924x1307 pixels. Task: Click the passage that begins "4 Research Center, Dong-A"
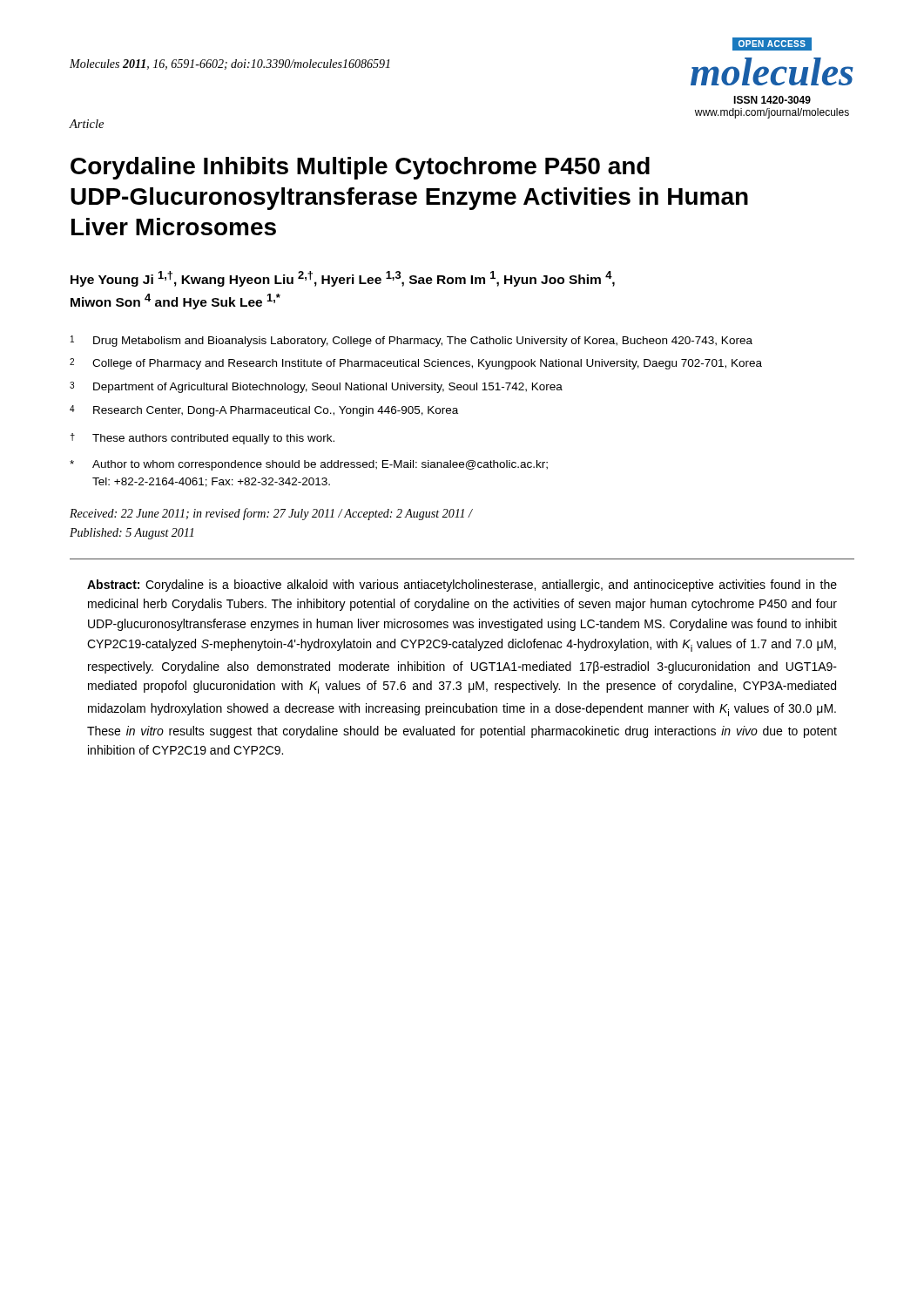462,411
